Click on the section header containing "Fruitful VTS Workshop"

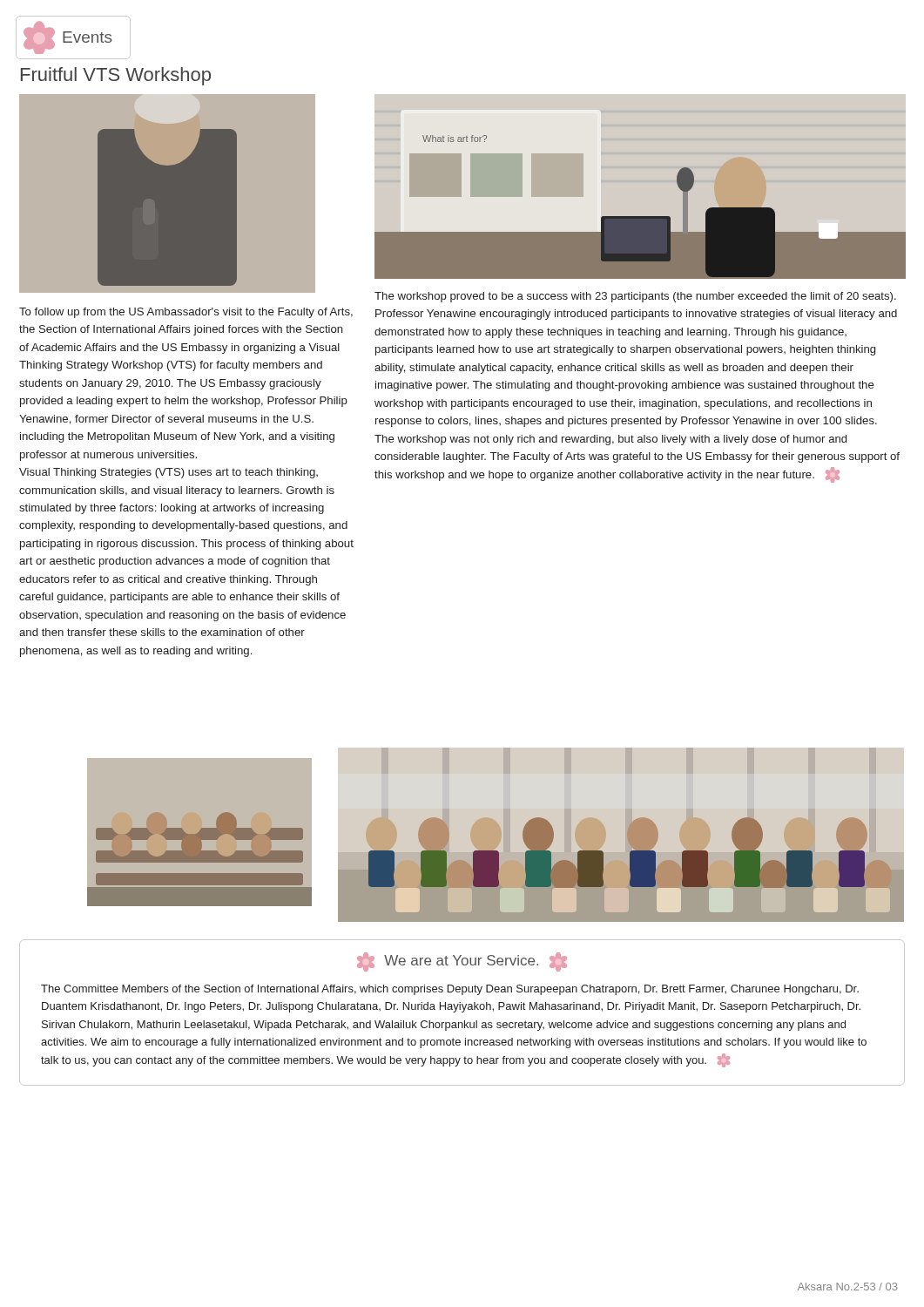click(115, 74)
